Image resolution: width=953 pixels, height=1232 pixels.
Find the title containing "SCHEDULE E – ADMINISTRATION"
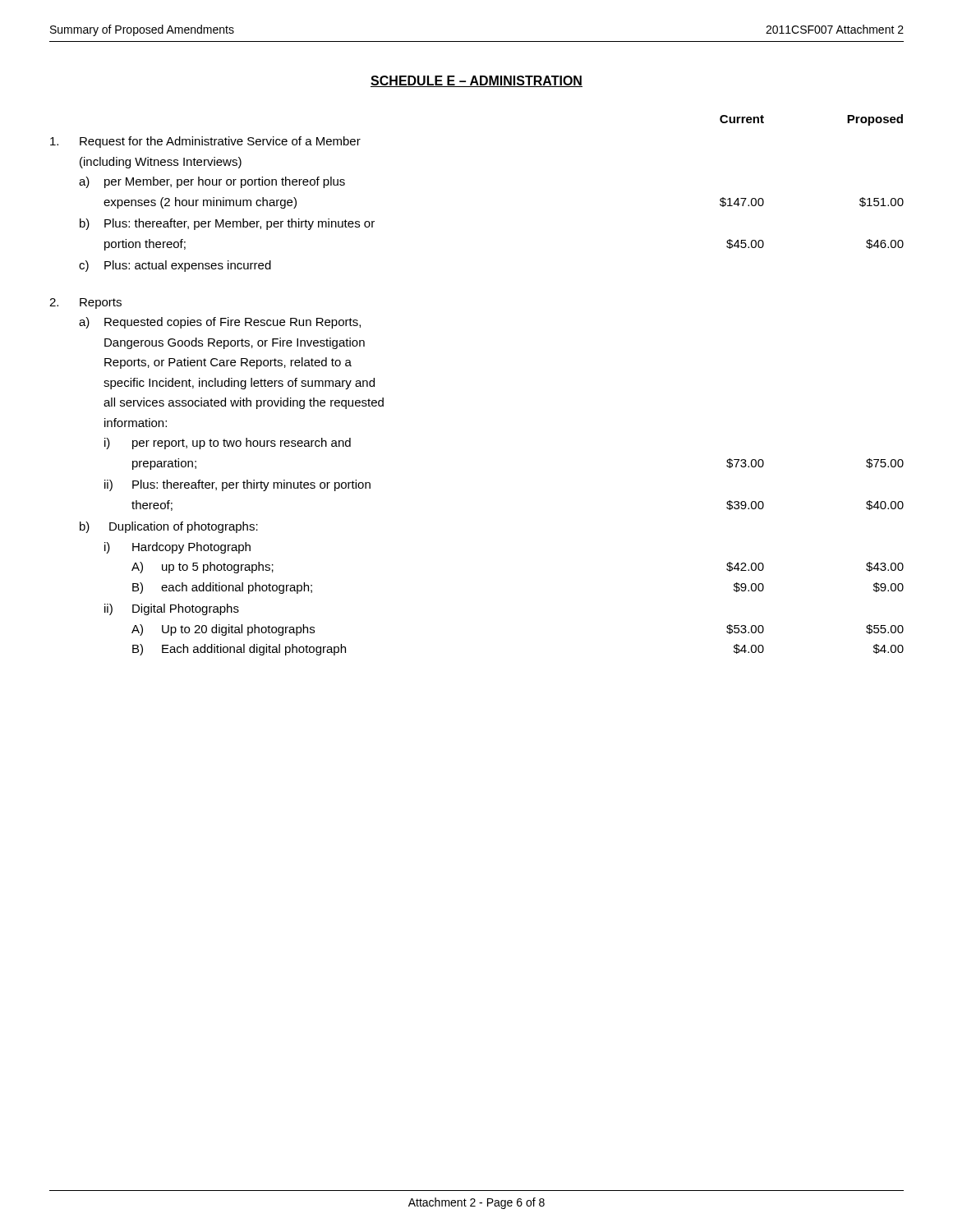[x=476, y=81]
